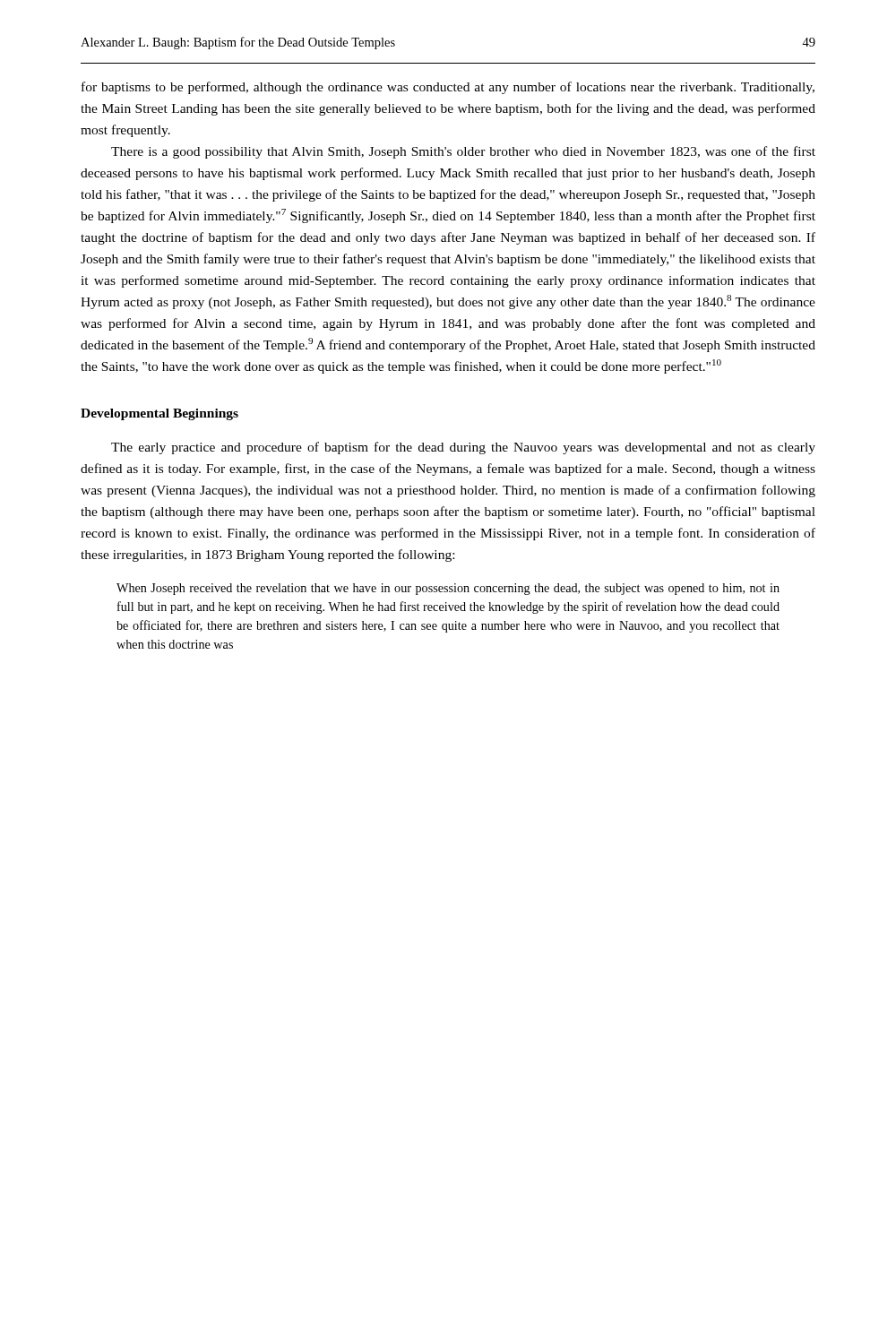Find the element starting "Developmental Beginnings"
896x1344 pixels.
pyautogui.click(x=160, y=413)
